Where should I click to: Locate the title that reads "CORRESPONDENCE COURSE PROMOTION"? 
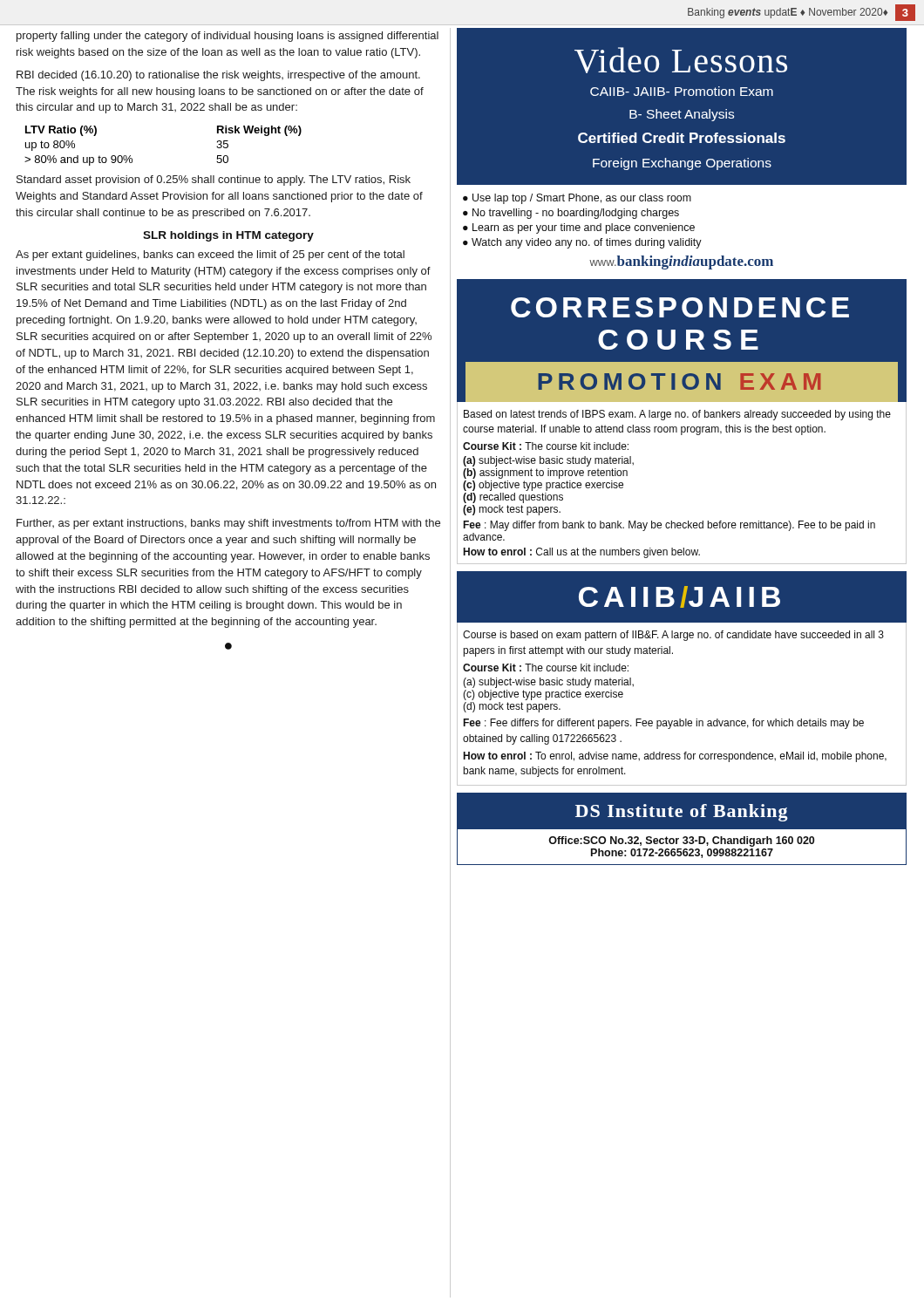[x=682, y=346]
